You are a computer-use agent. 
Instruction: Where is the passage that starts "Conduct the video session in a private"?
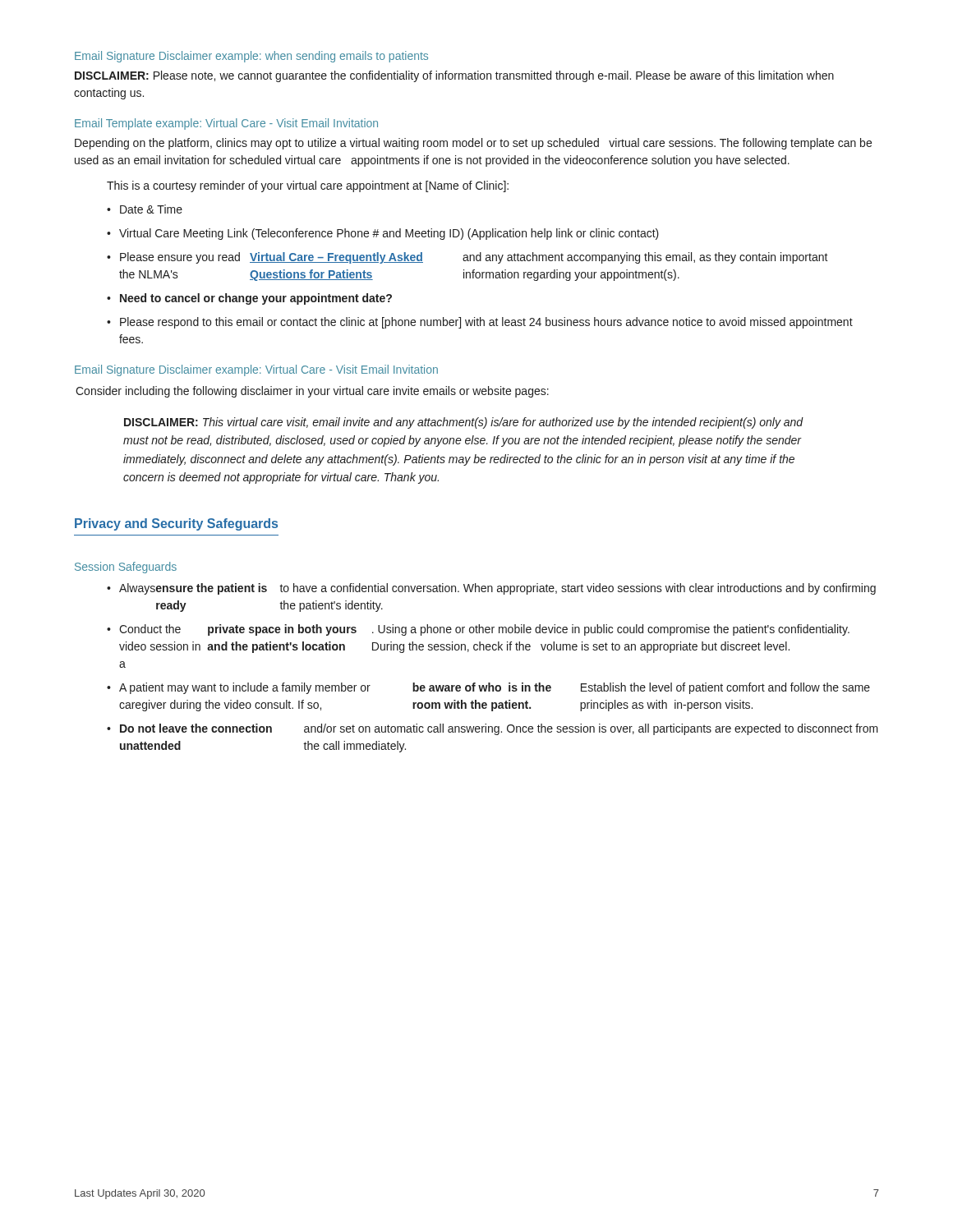(x=476, y=646)
